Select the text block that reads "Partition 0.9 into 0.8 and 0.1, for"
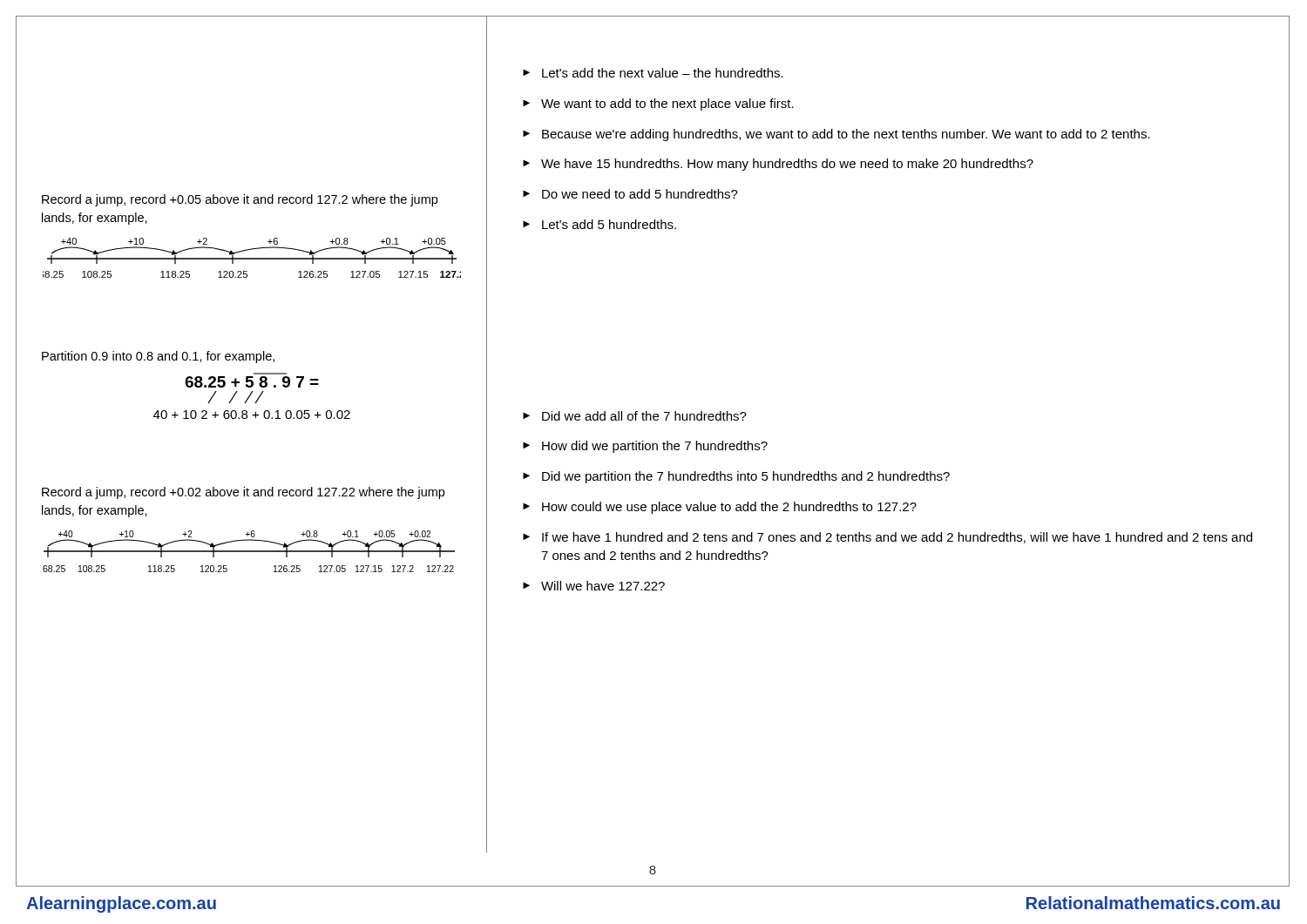The image size is (1307, 924). tap(158, 356)
